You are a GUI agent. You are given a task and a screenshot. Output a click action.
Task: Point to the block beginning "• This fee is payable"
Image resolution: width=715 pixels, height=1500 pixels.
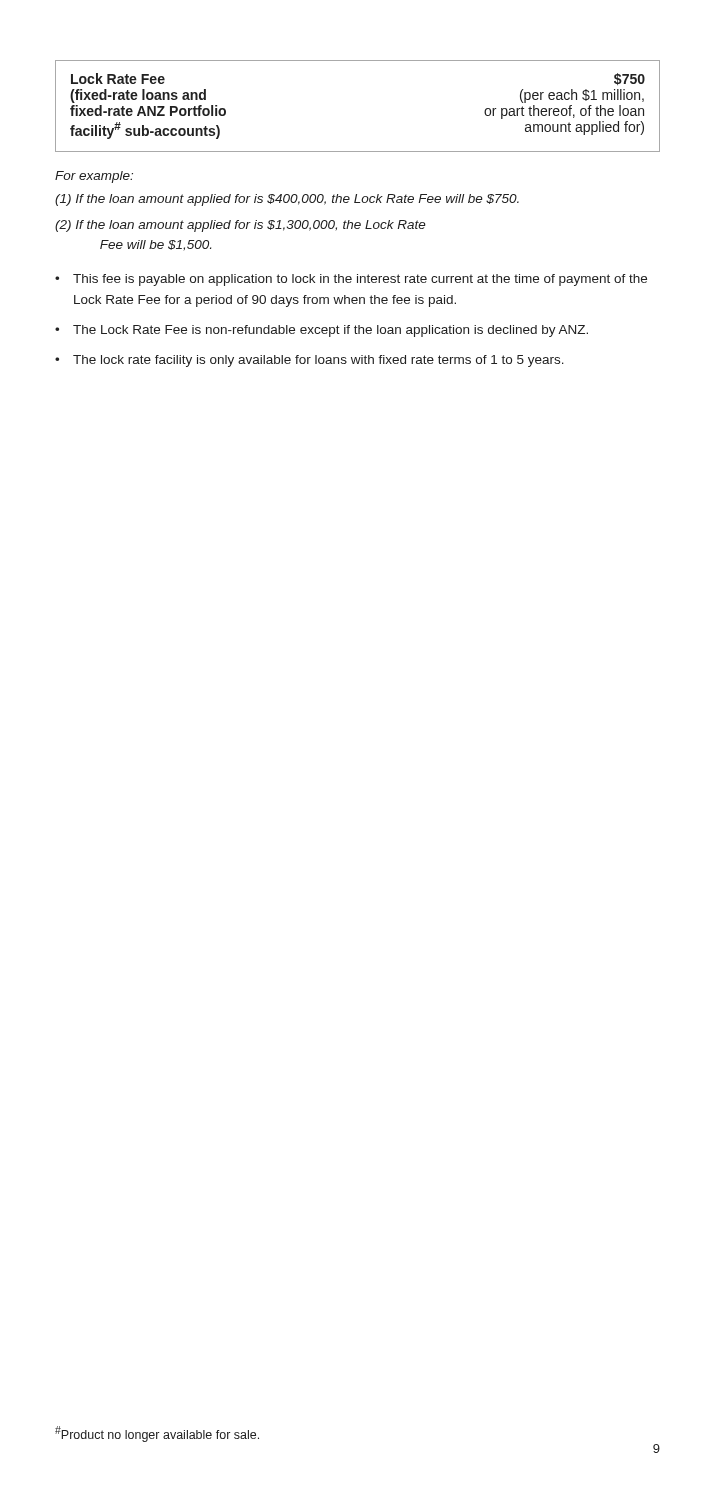pos(351,288)
